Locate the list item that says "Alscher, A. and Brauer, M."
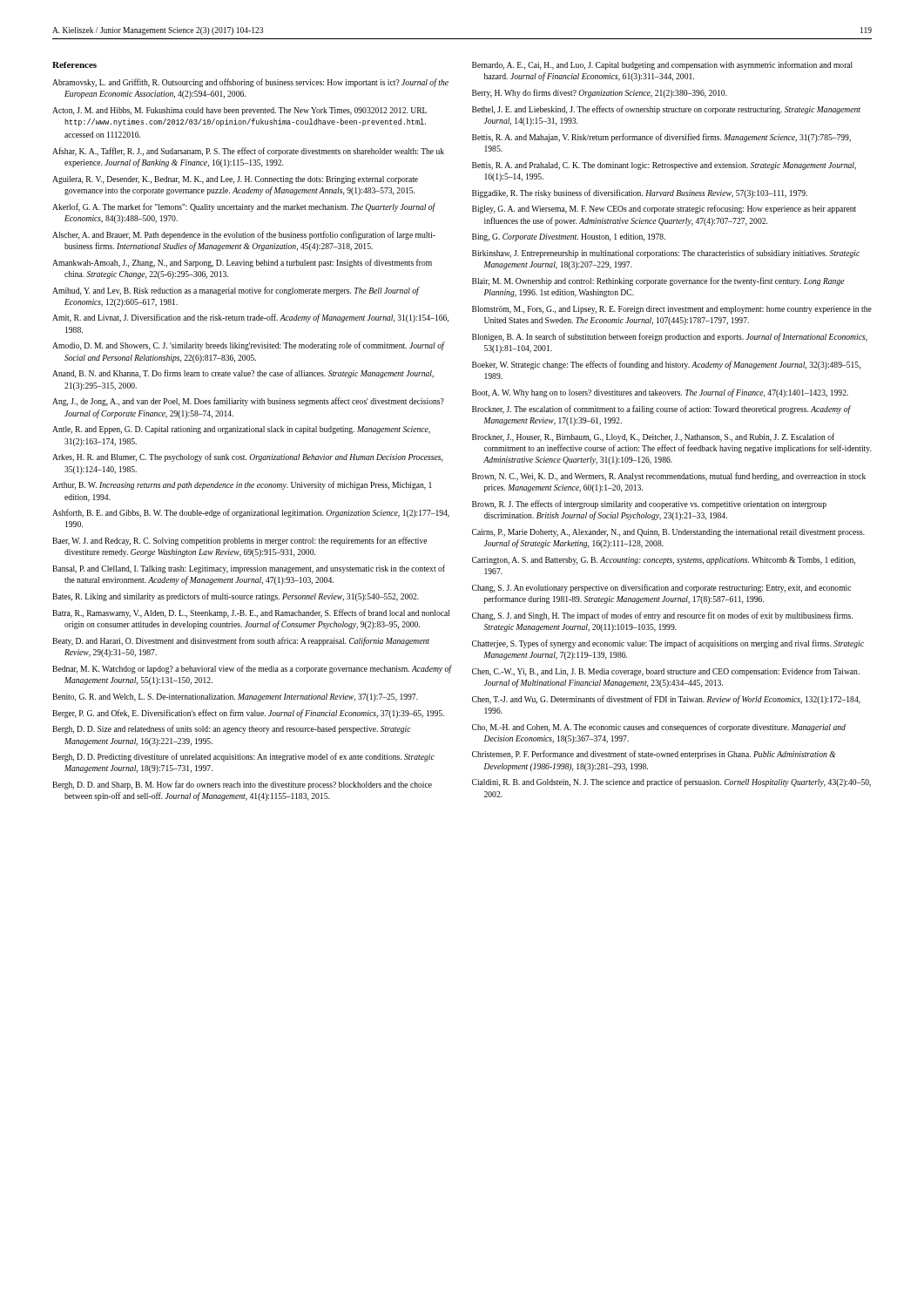Image resolution: width=924 pixels, height=1307 pixels. pos(244,240)
